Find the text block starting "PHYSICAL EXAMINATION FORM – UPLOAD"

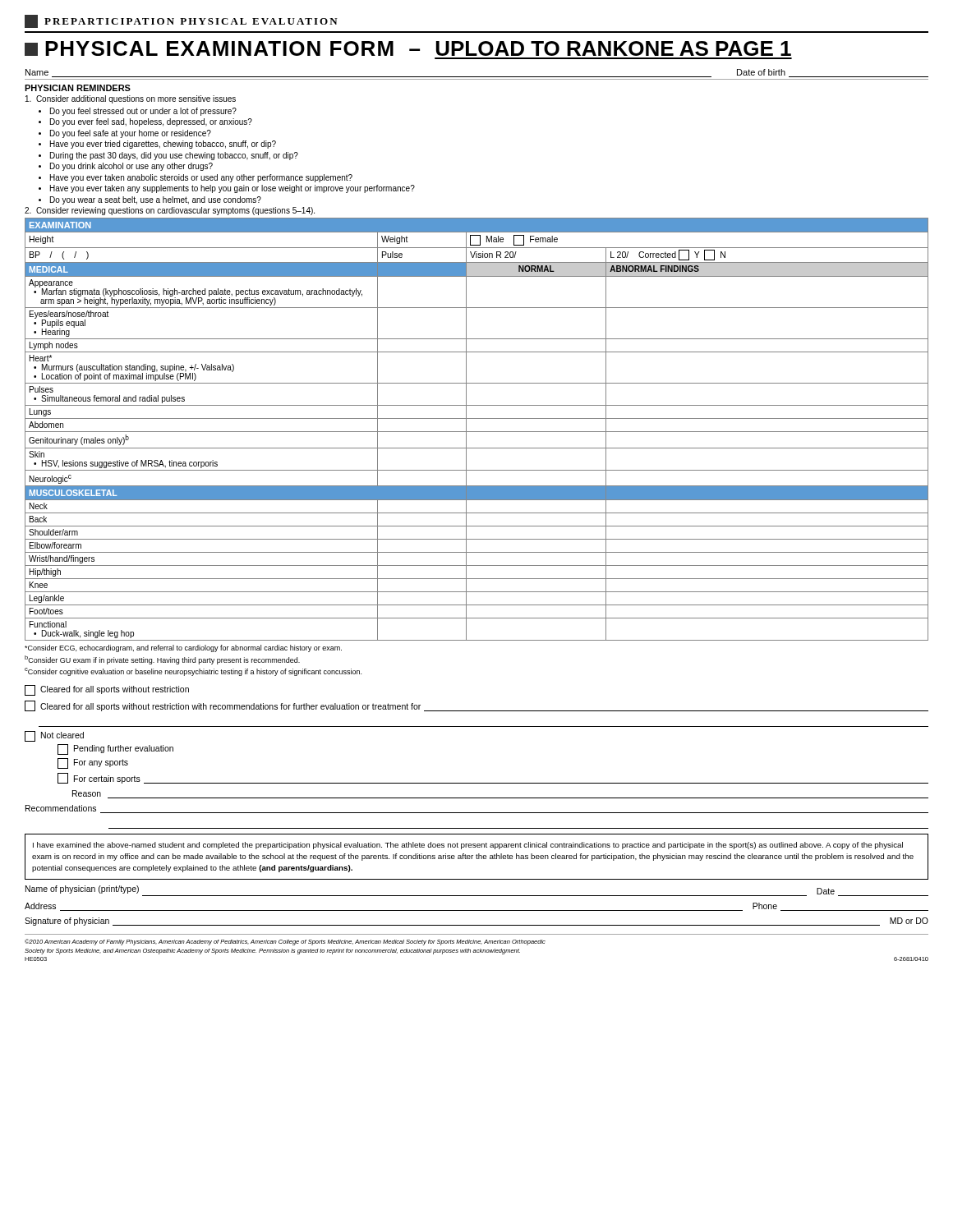tap(408, 49)
